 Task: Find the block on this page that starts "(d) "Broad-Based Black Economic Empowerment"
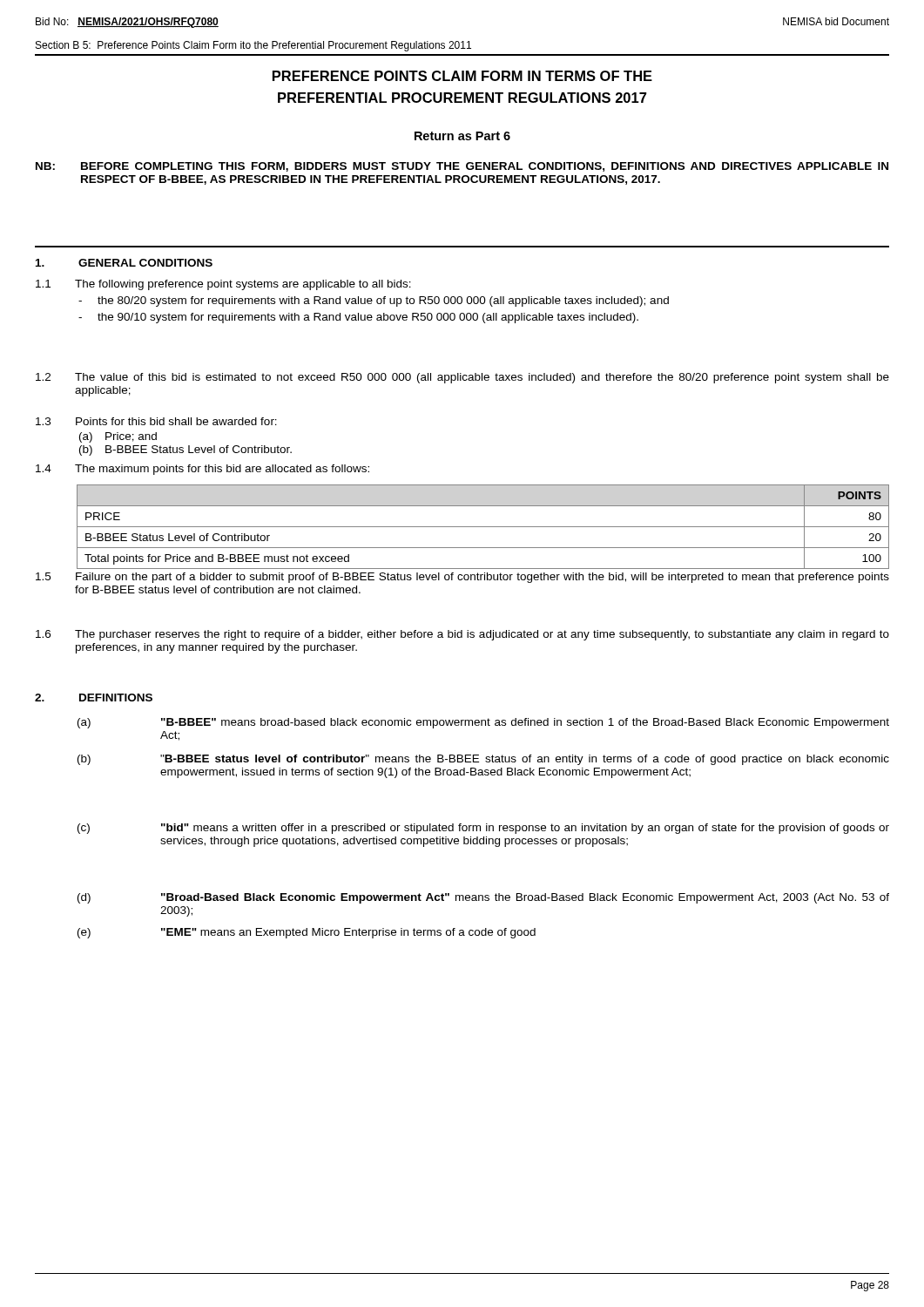pos(462,904)
